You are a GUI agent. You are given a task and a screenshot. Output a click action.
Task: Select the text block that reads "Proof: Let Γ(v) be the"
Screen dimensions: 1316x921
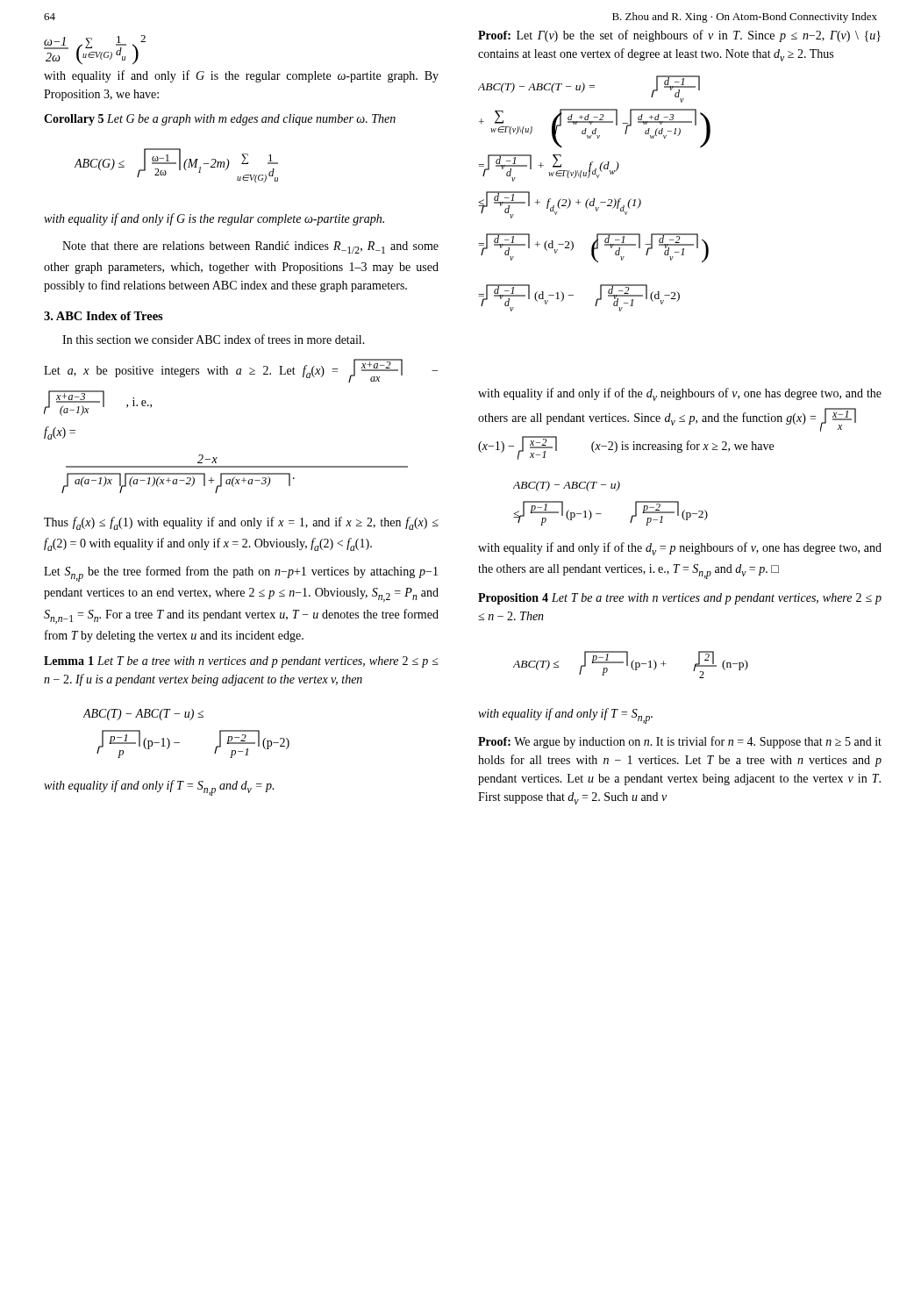680,46
